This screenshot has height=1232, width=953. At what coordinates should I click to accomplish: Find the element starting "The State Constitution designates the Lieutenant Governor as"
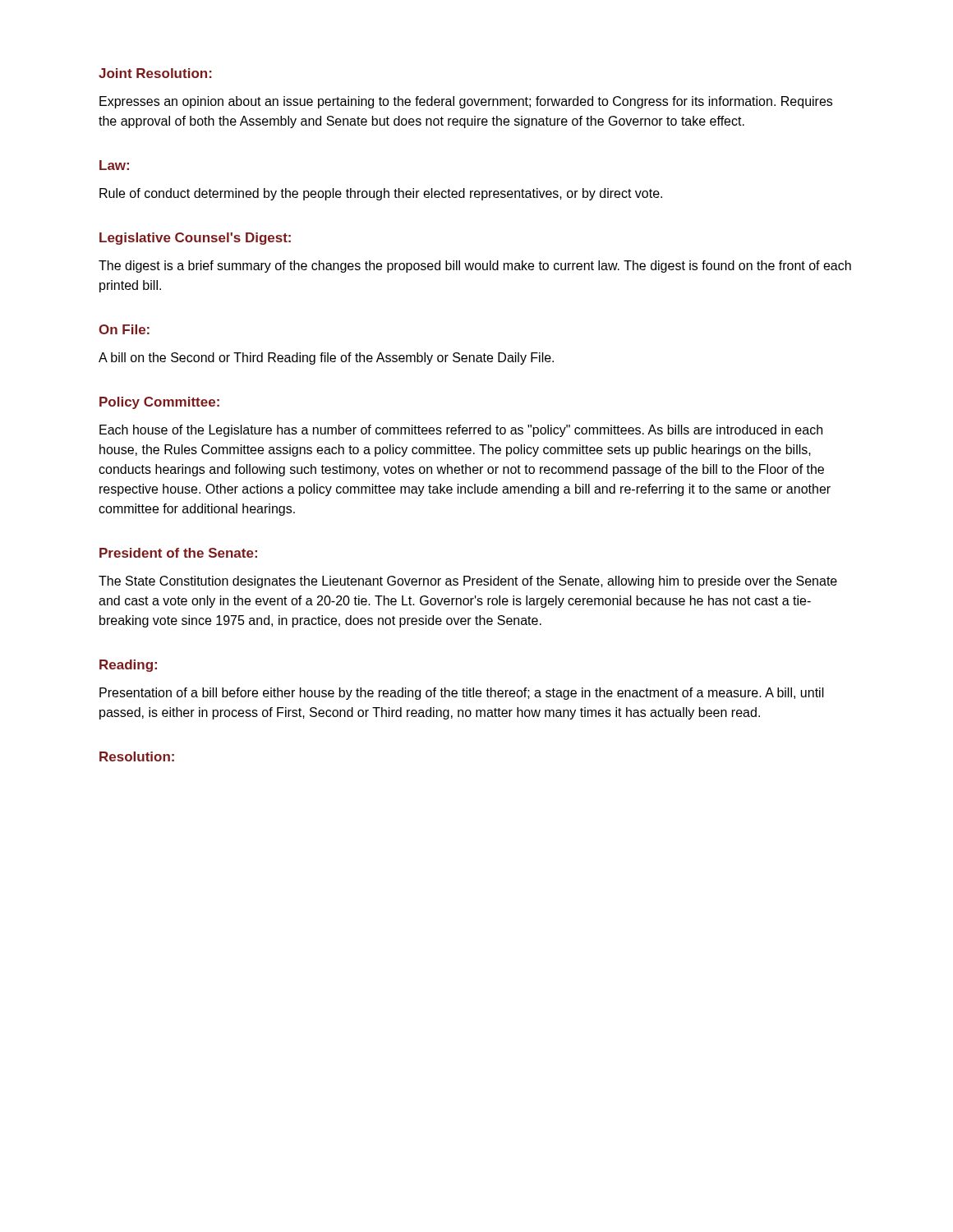coord(468,601)
